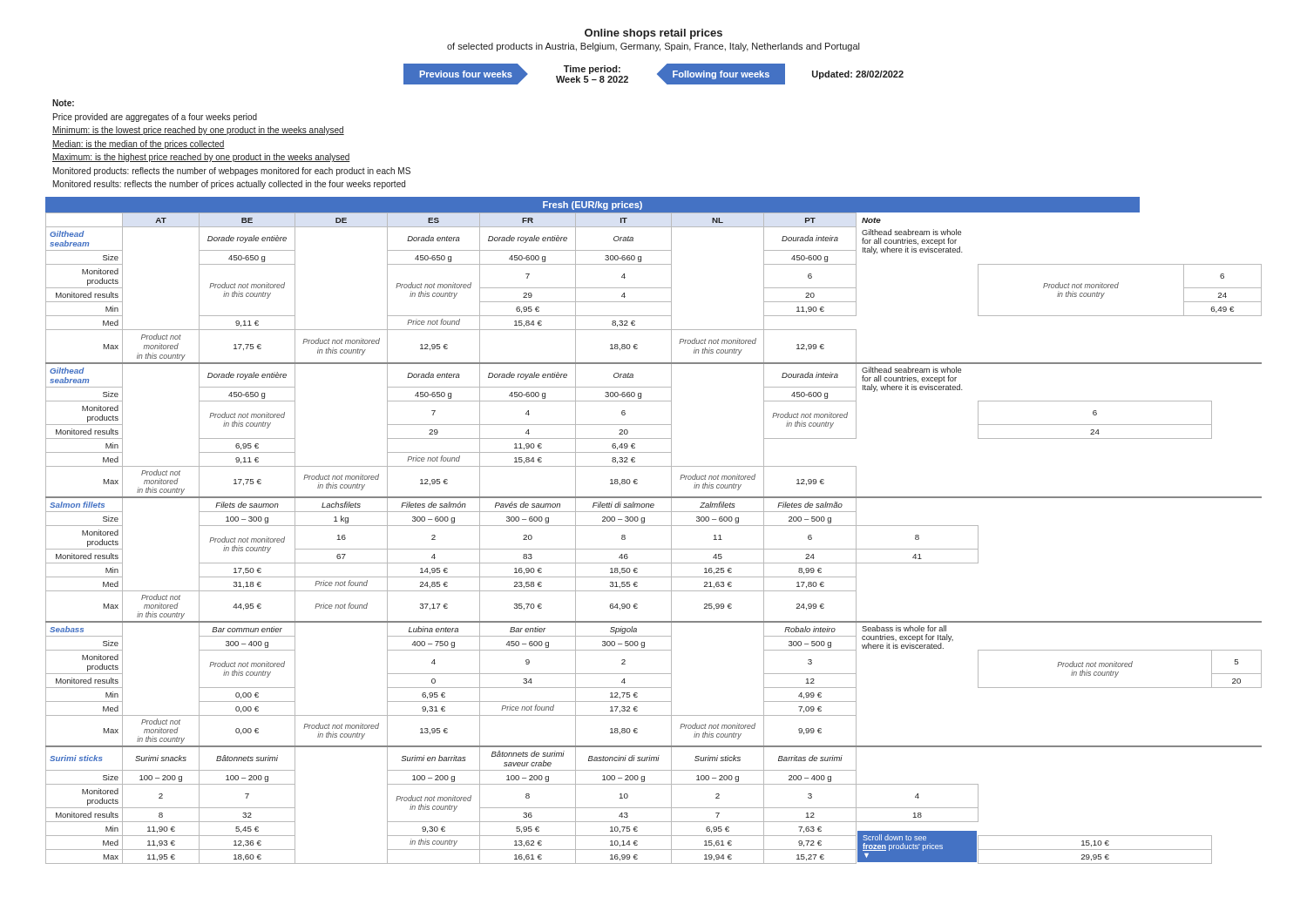Click on the block starting "Note: Price provided are aggregates"
This screenshot has height=924, width=1307.
tap(231, 144)
